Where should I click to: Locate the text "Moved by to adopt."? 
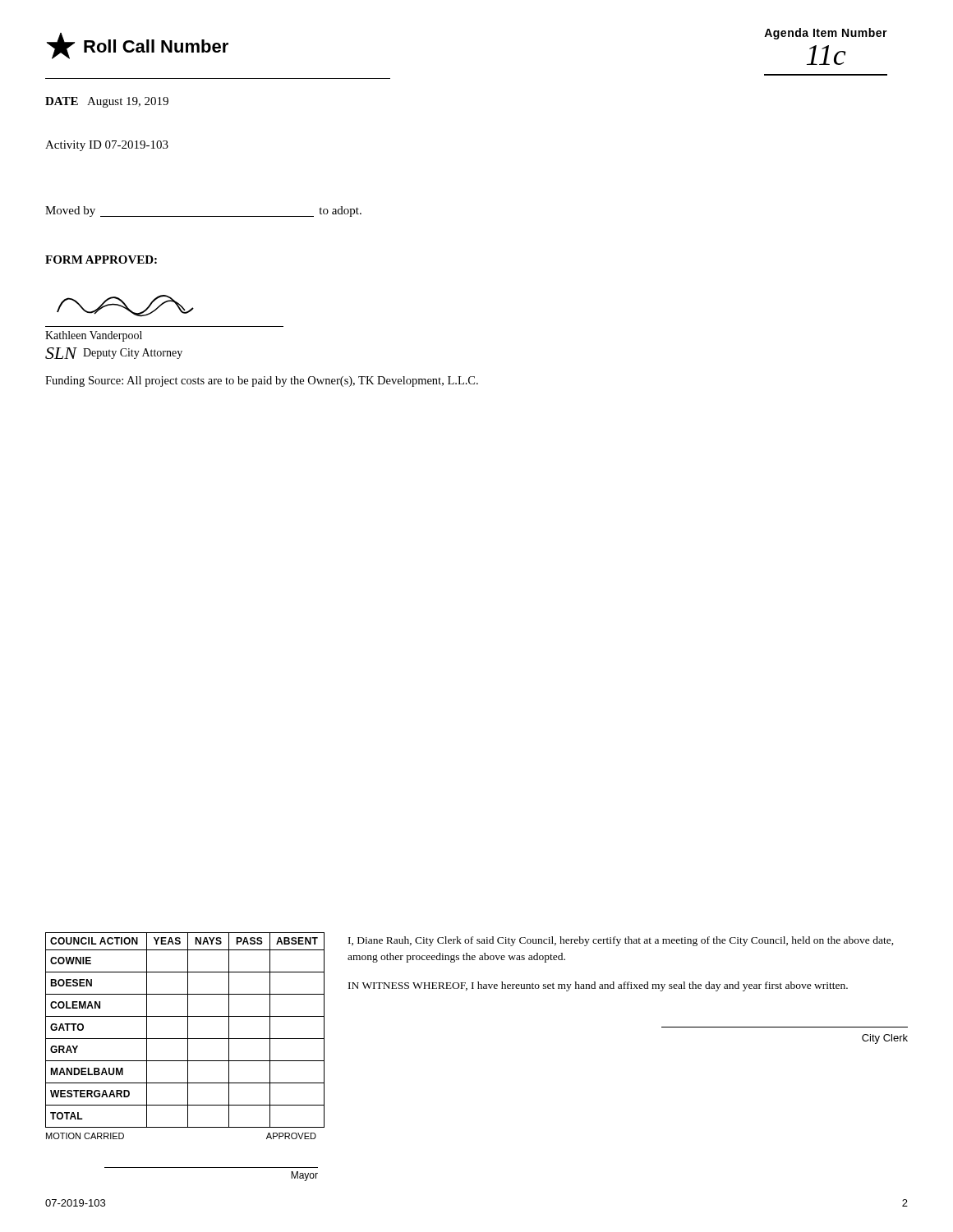click(204, 210)
